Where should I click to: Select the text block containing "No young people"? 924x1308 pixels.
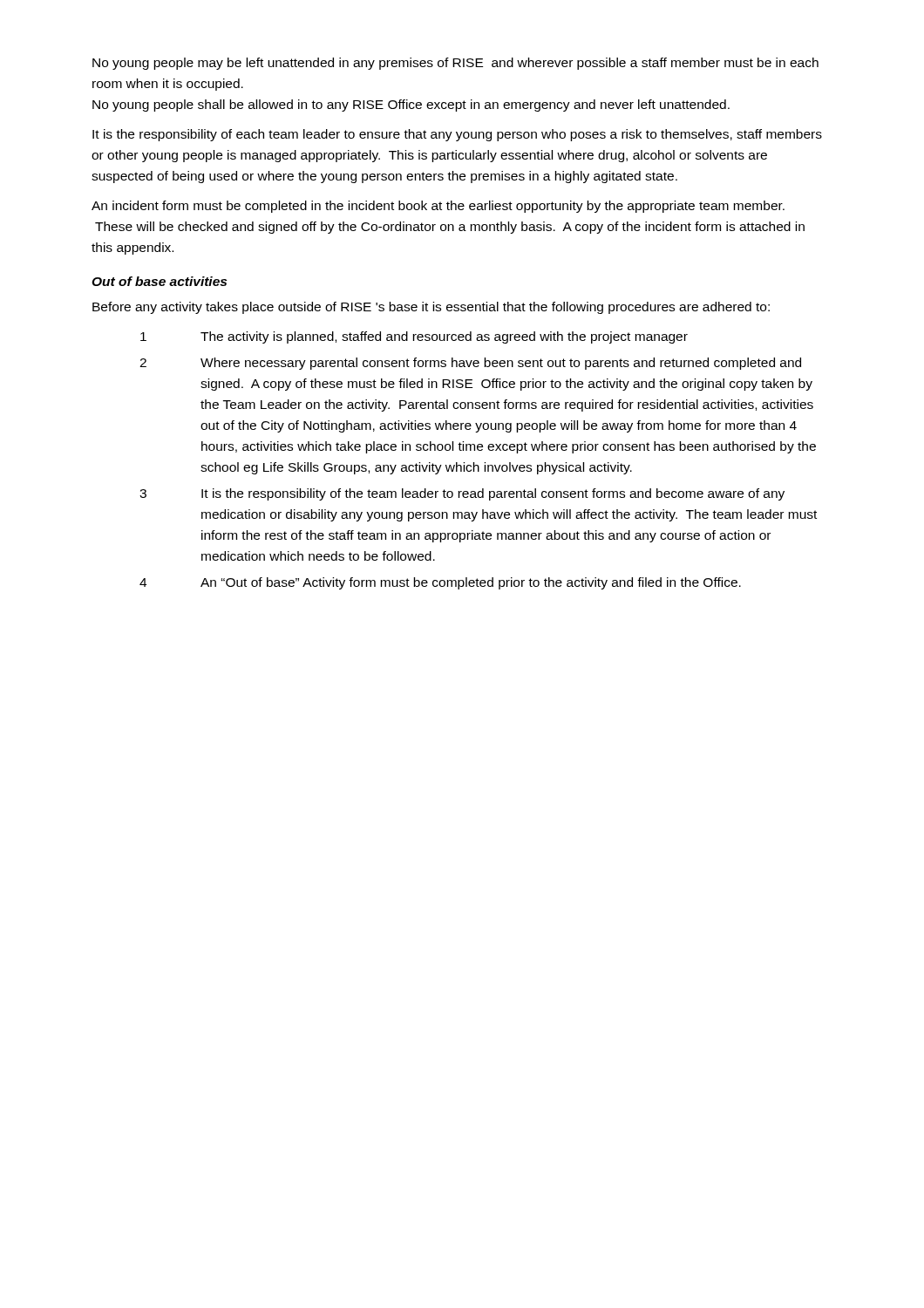pos(455,64)
